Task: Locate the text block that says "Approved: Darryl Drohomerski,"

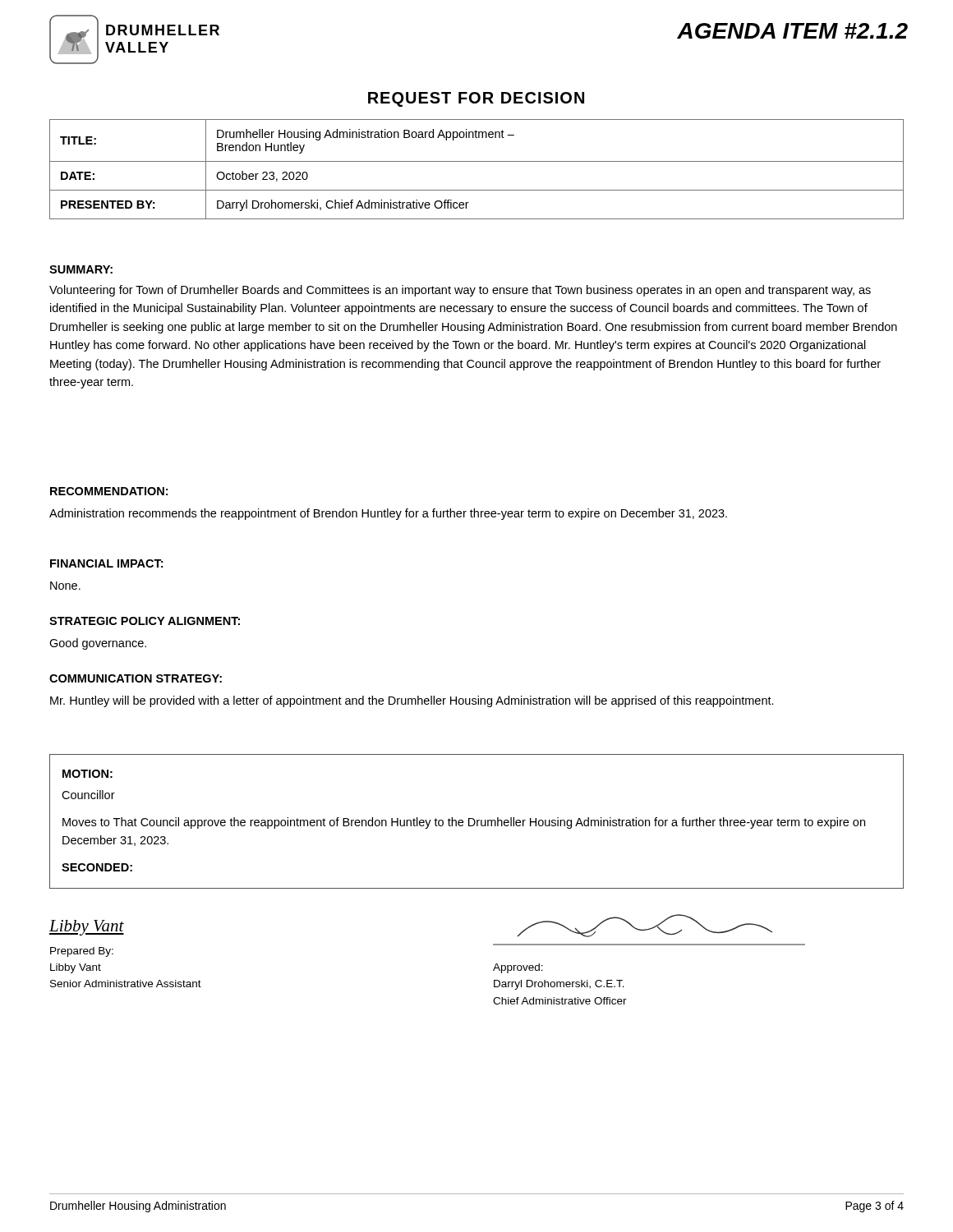Action: click(x=560, y=984)
